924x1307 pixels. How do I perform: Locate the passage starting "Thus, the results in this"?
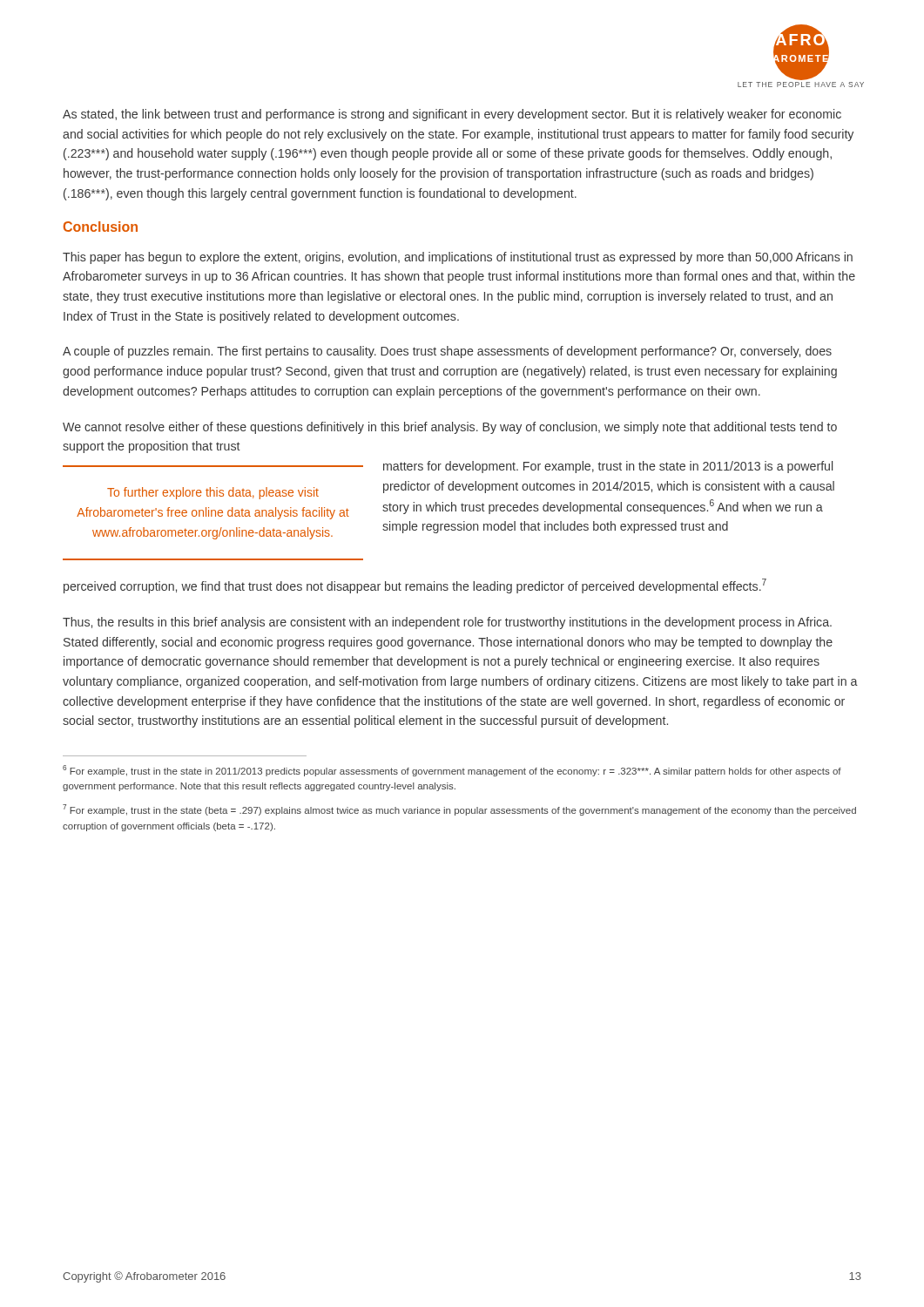460,671
